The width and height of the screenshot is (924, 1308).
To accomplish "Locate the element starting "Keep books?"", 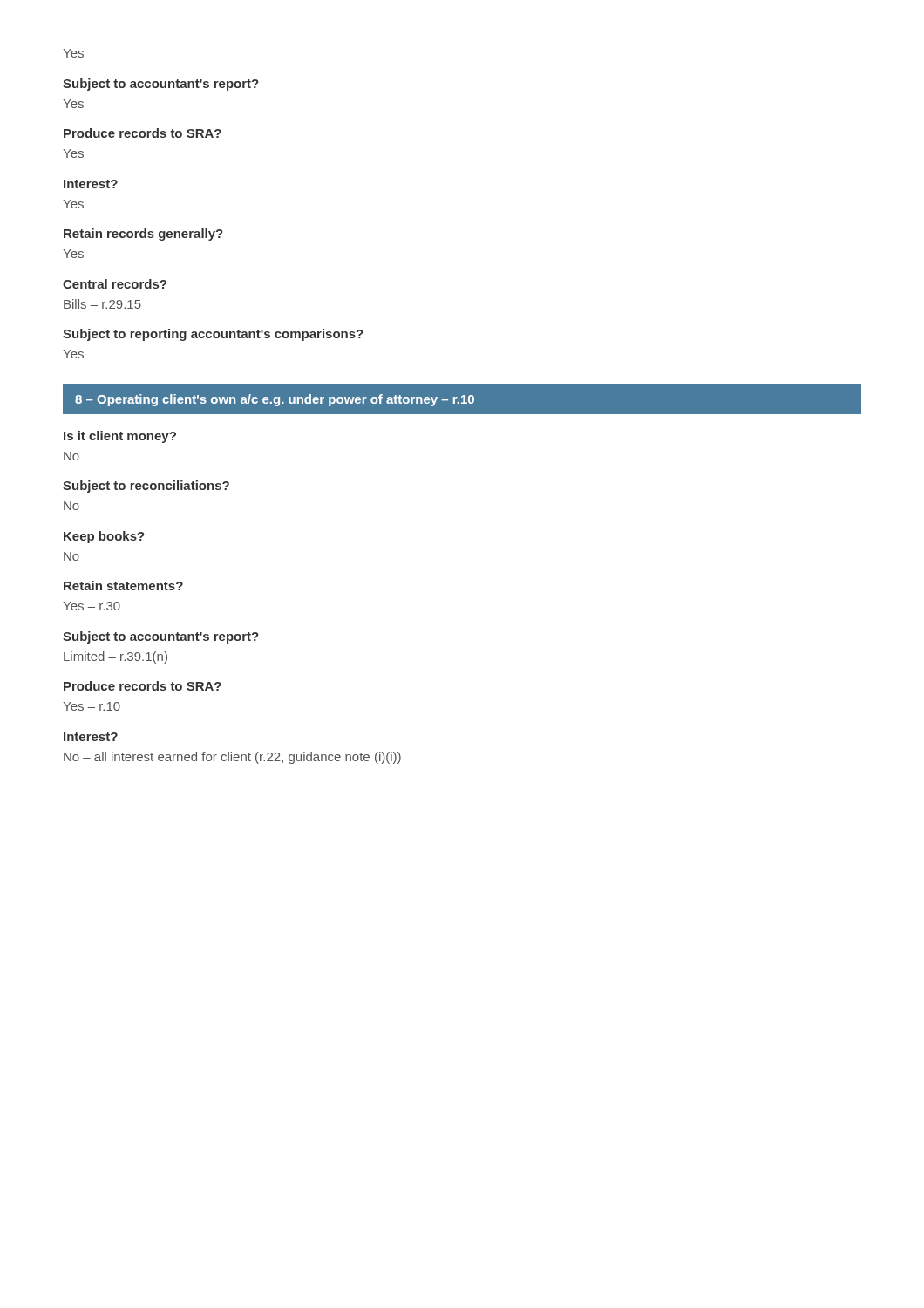I will 104,535.
